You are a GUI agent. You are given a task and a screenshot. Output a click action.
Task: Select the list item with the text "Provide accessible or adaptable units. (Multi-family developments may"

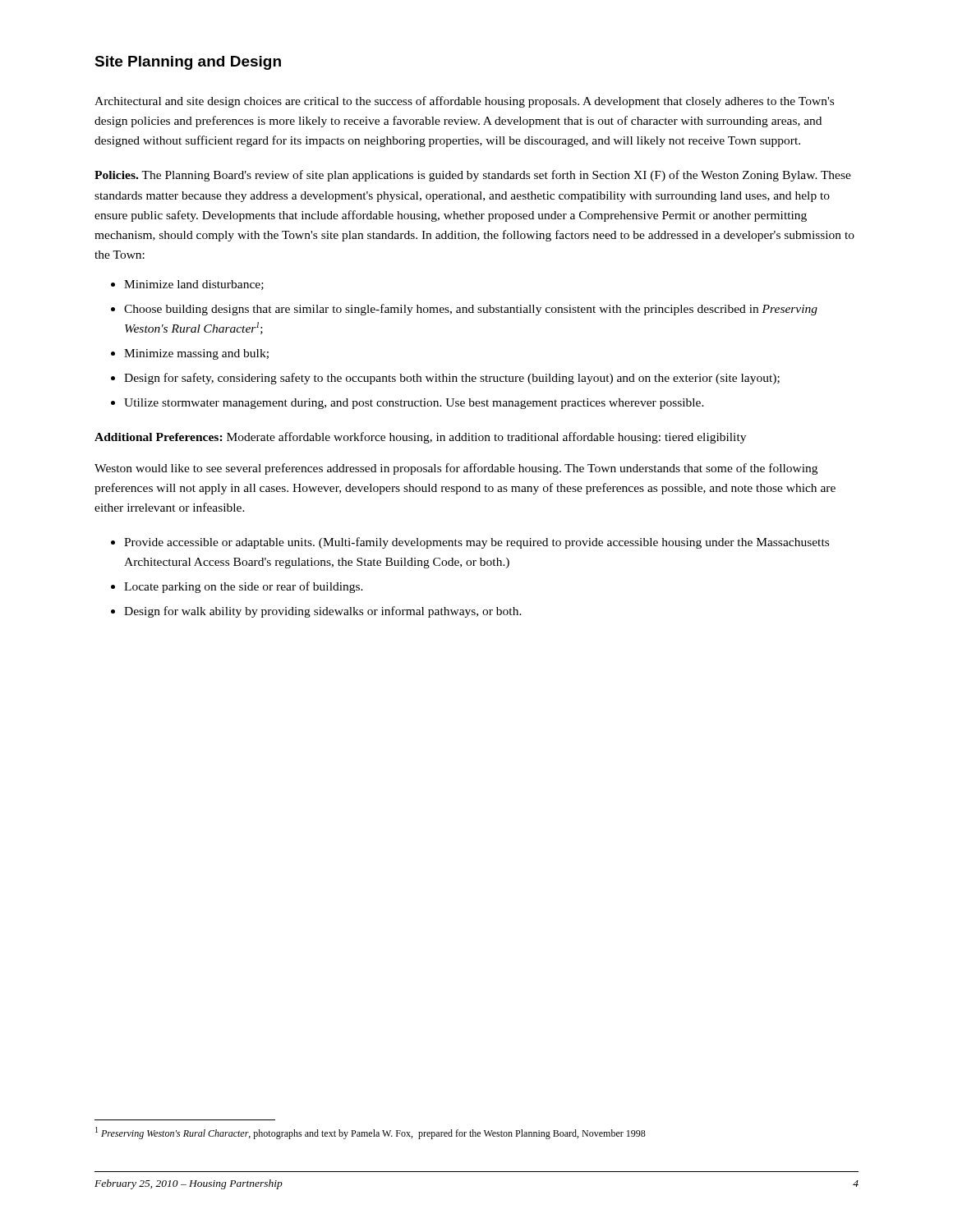click(477, 551)
